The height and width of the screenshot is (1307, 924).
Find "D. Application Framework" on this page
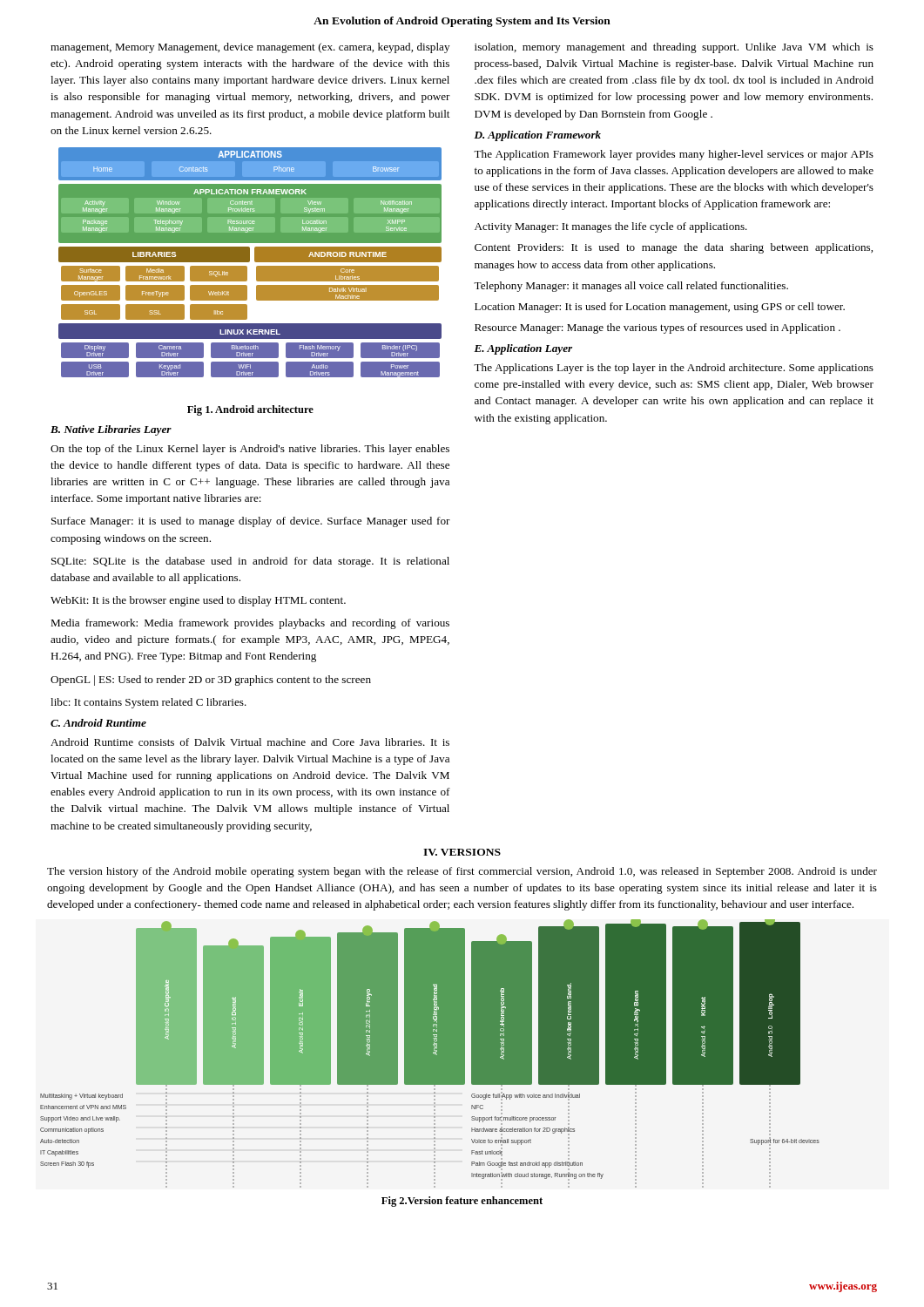point(538,134)
